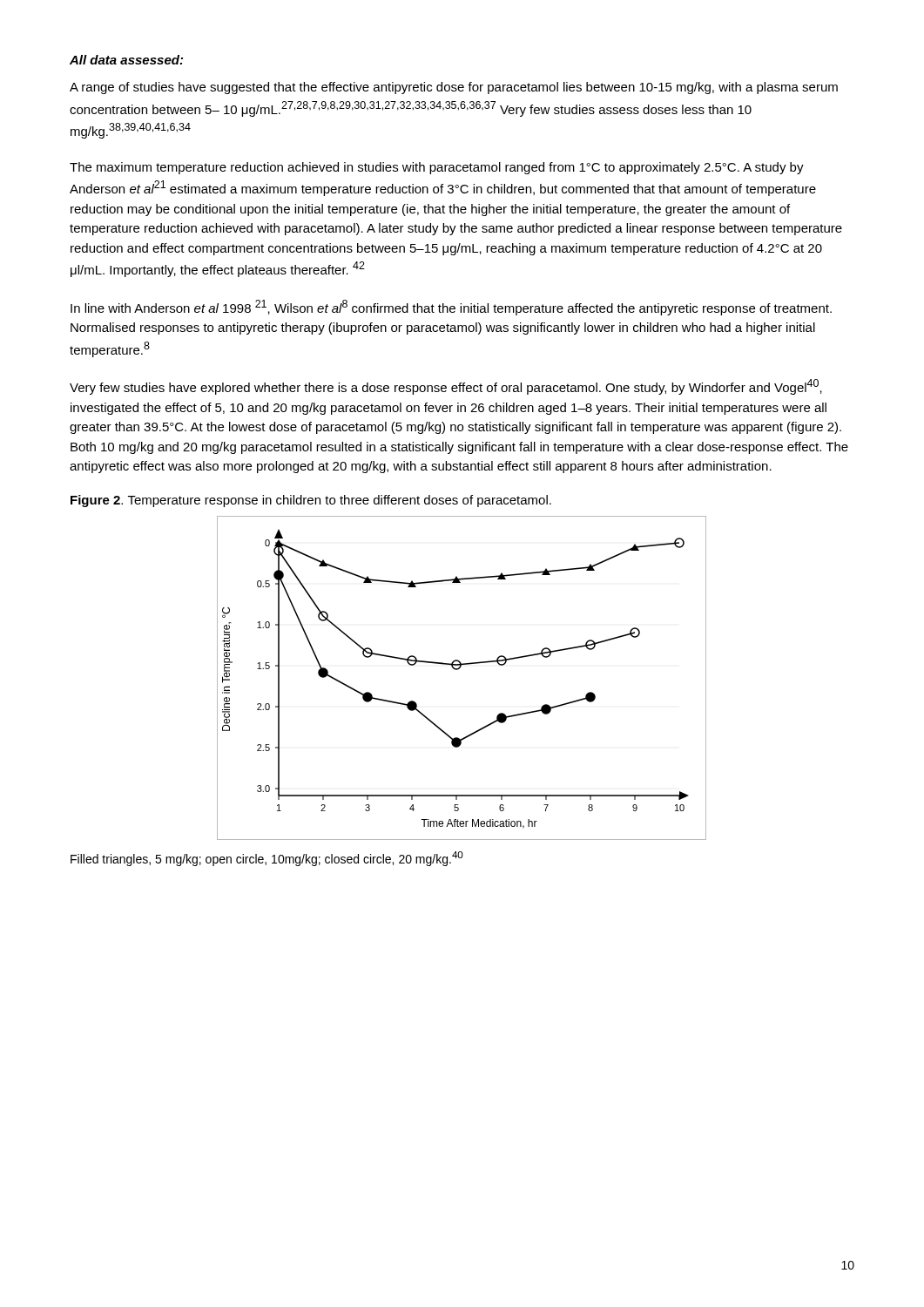
Task: Locate the element starting "All data assessed:"
Action: (x=127, y=60)
